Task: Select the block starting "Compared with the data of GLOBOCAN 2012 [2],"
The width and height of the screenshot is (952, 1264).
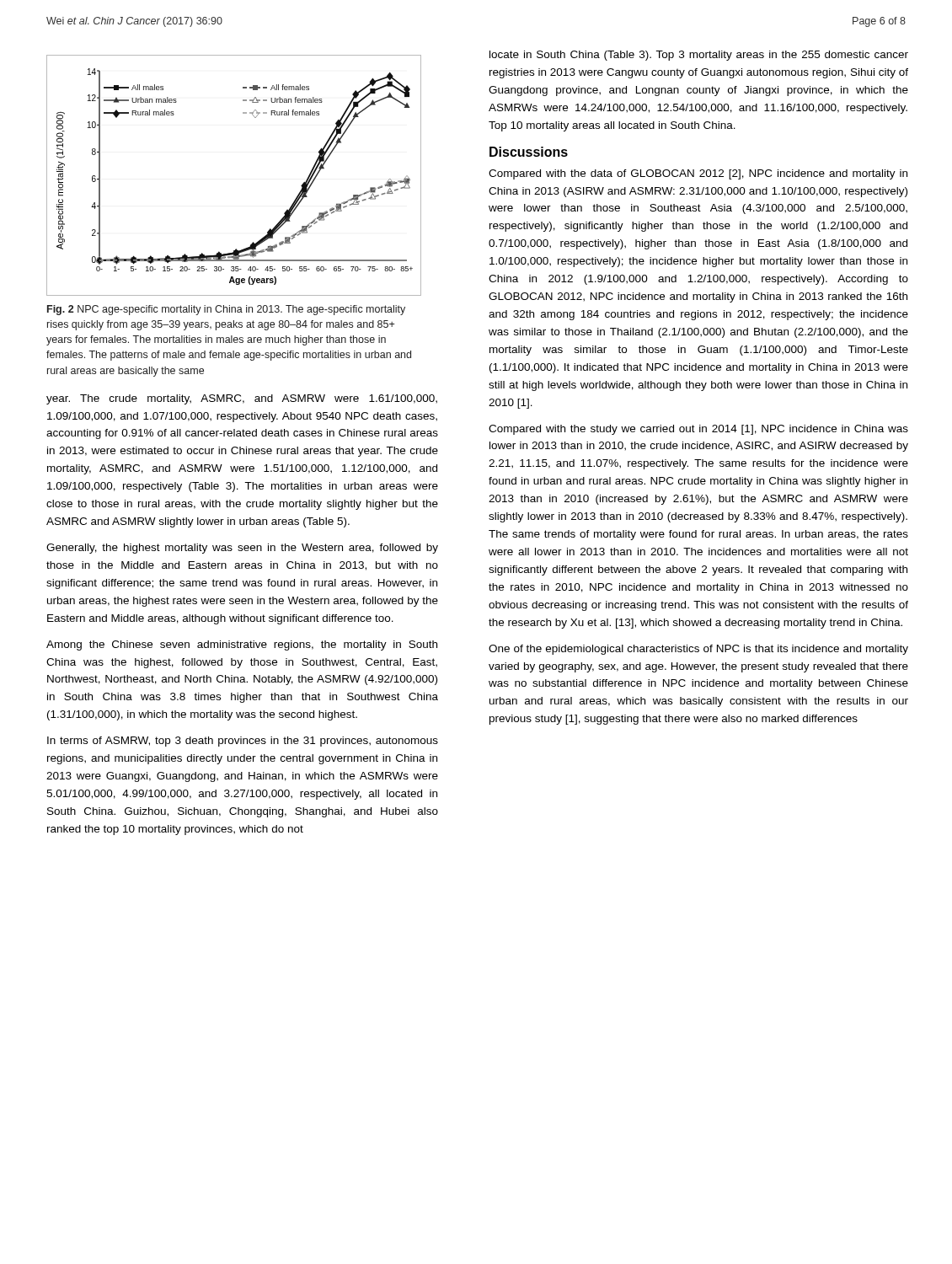Action: pyautogui.click(x=698, y=447)
